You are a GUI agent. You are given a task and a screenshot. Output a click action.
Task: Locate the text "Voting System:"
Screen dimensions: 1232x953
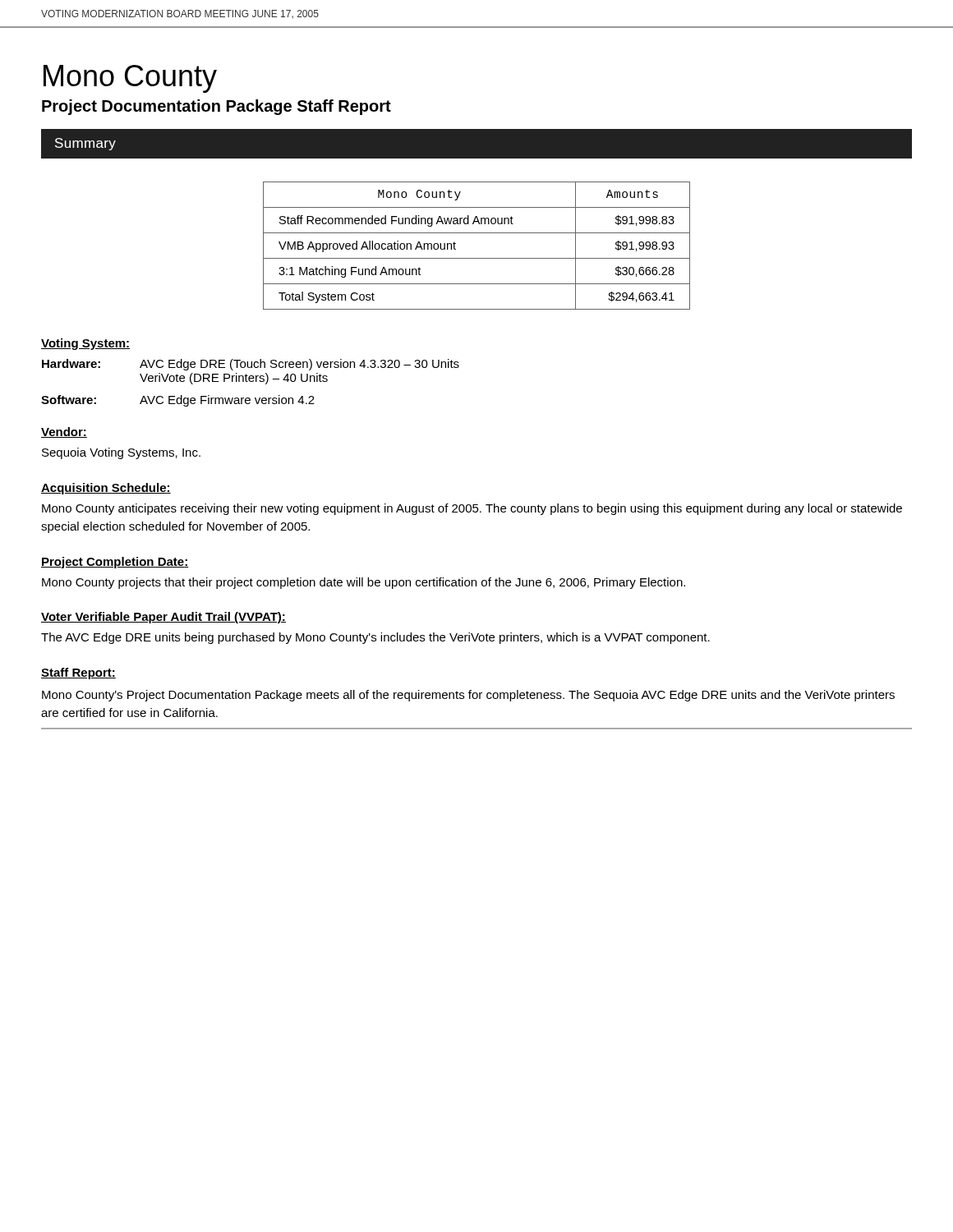point(85,343)
